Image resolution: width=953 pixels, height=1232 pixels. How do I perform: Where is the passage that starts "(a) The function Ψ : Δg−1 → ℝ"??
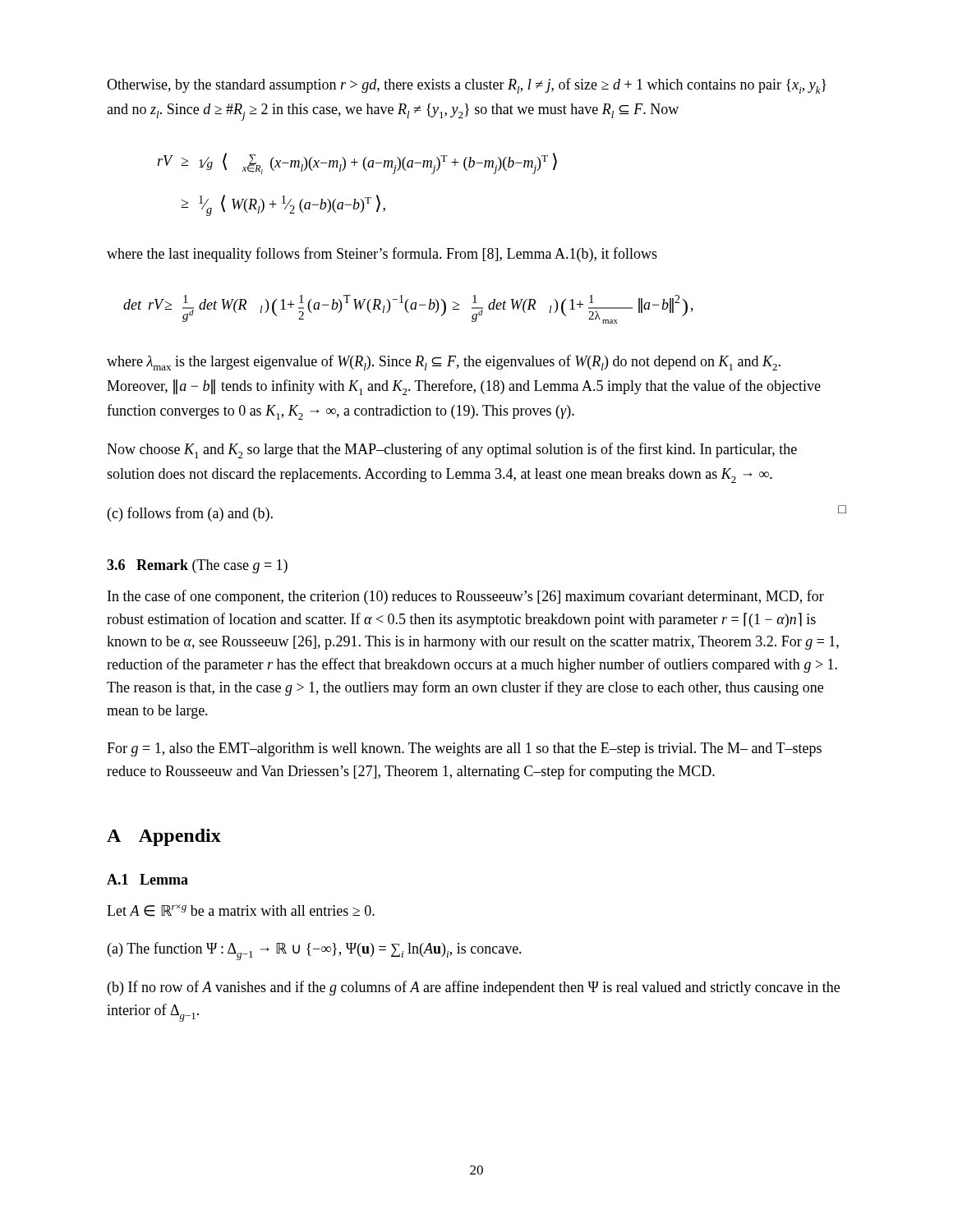coord(315,950)
